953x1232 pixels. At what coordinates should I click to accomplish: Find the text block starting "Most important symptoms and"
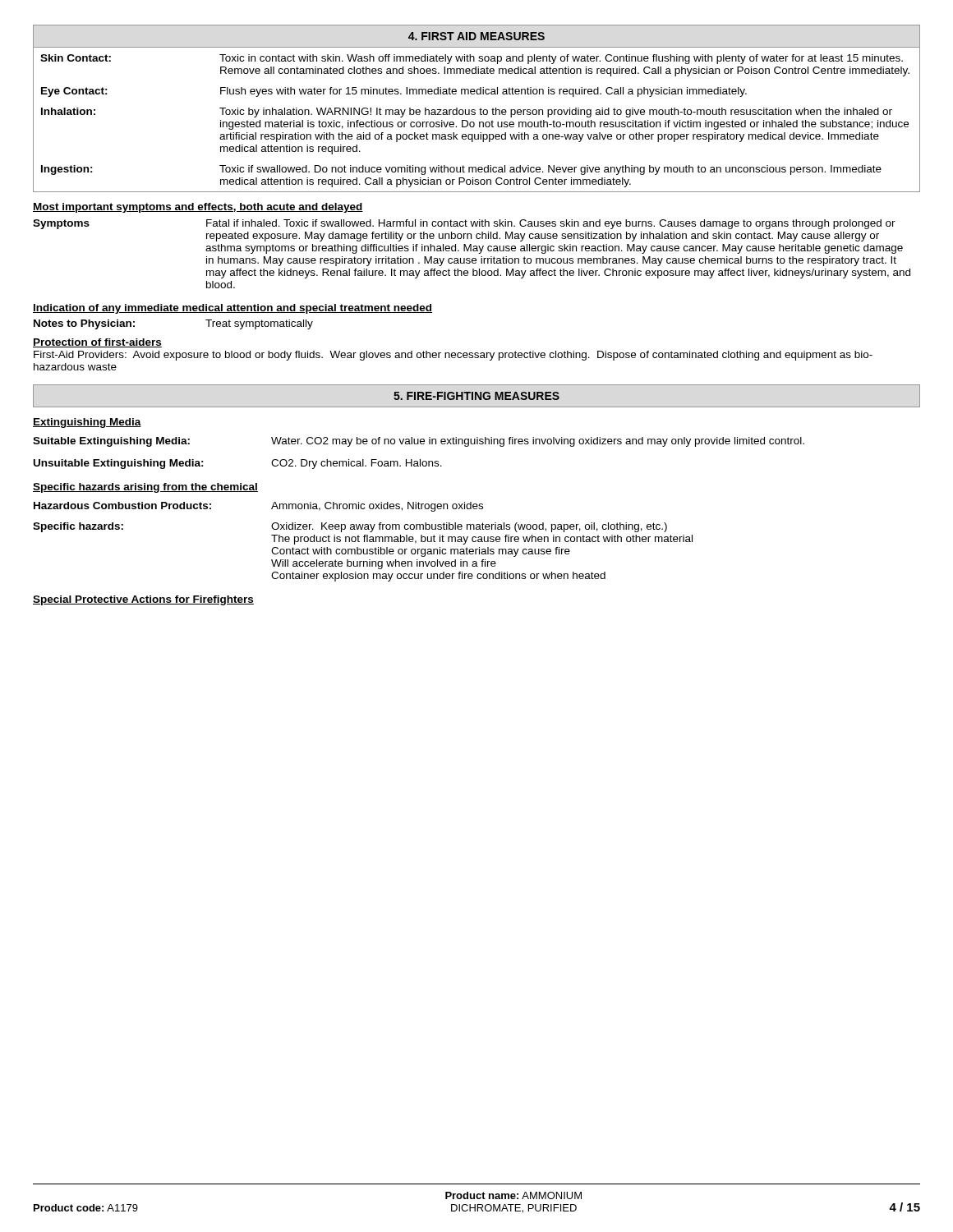coord(198,208)
